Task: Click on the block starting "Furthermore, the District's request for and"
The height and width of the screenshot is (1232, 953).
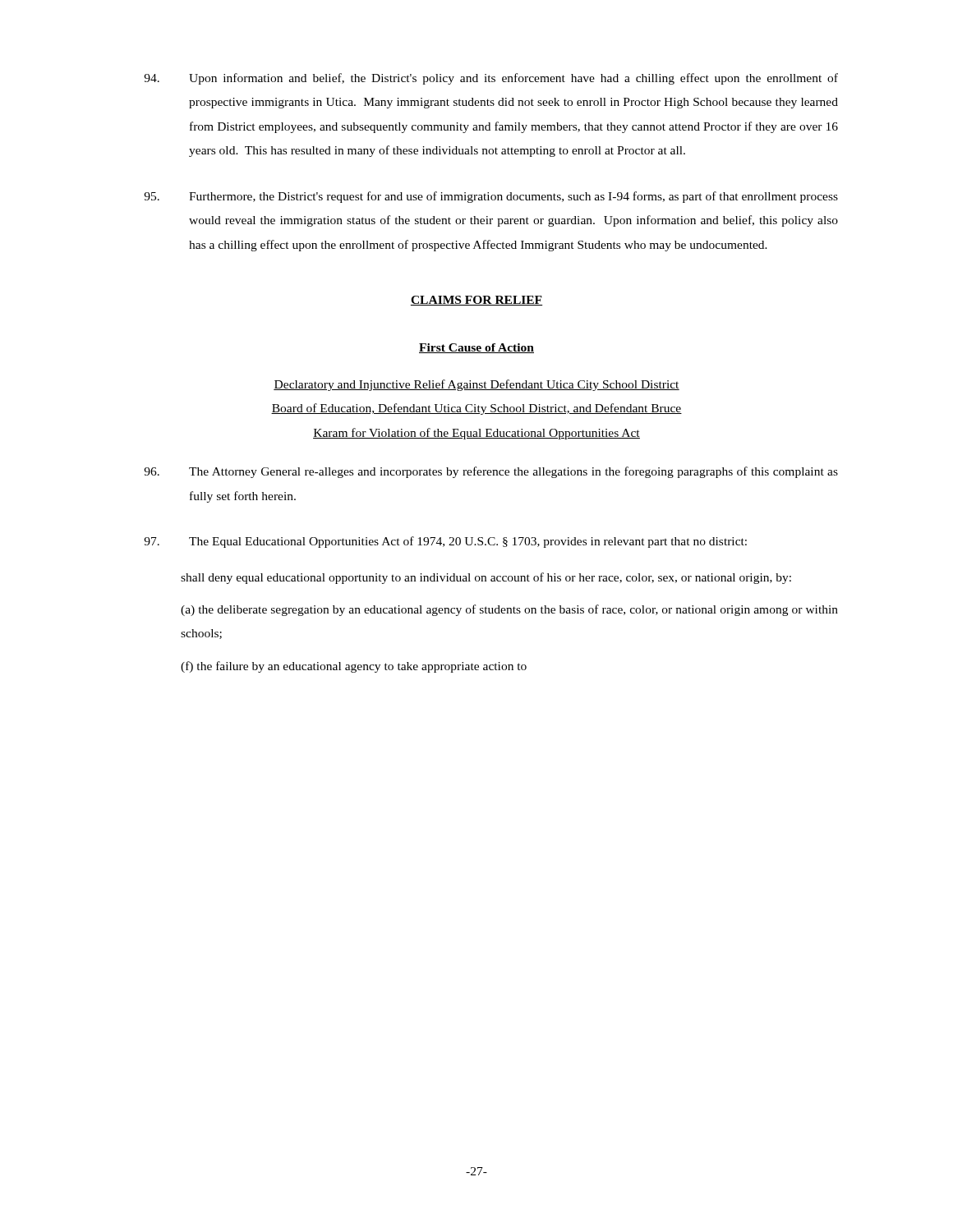Action: tap(476, 220)
